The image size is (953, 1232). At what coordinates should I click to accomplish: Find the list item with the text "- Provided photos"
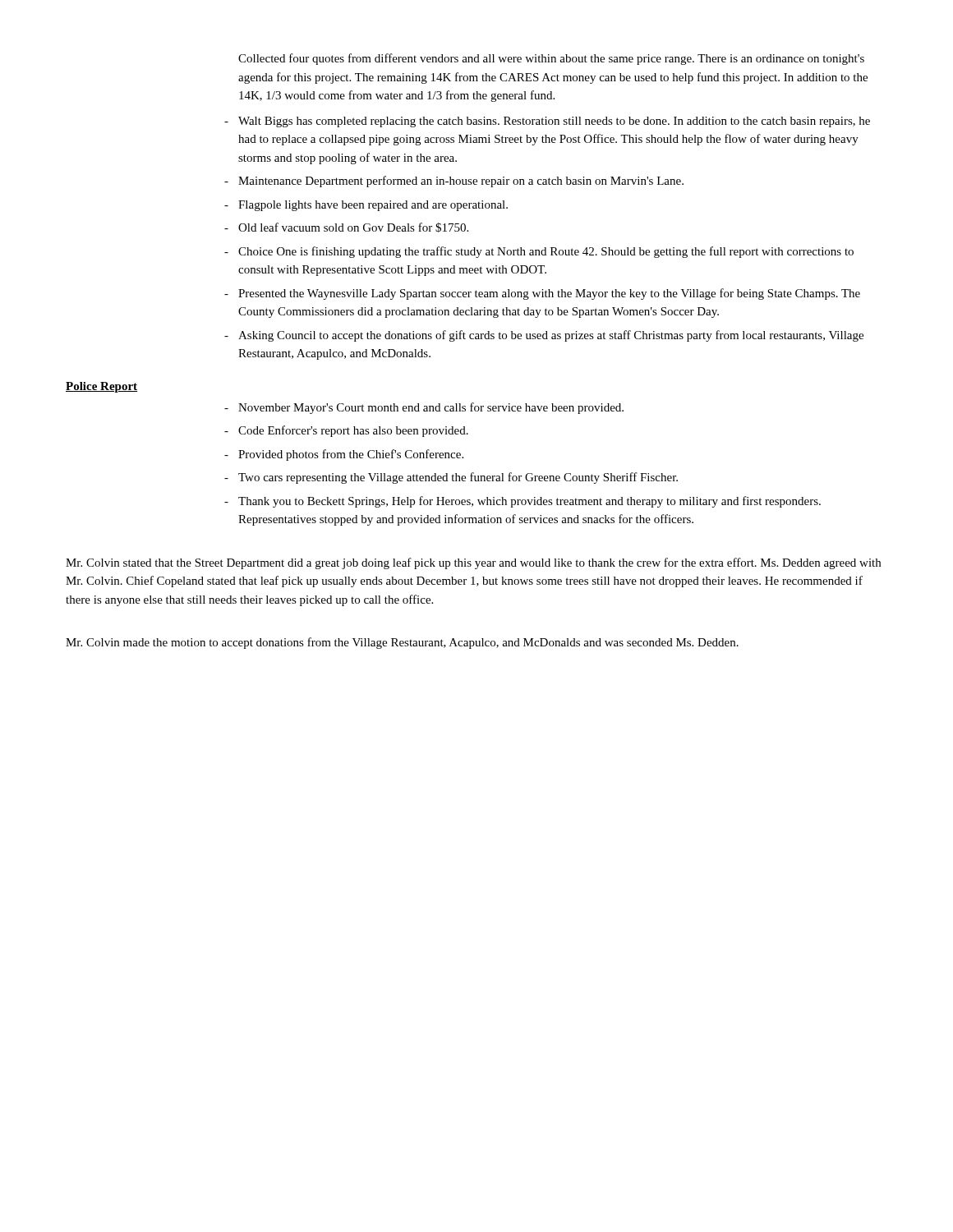344,455
